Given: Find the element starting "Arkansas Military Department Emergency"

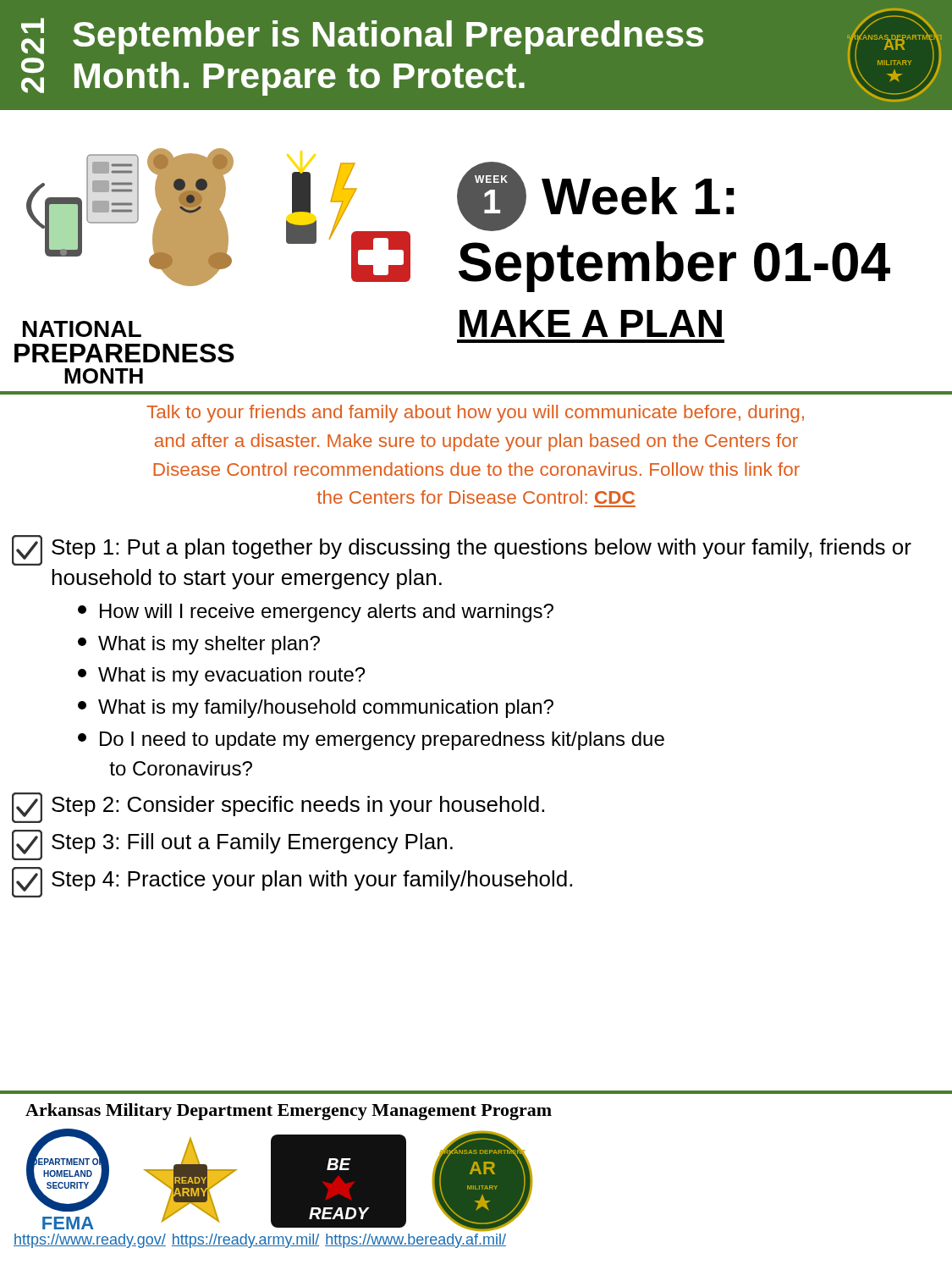Looking at the screenshot, I should click(x=289, y=1110).
